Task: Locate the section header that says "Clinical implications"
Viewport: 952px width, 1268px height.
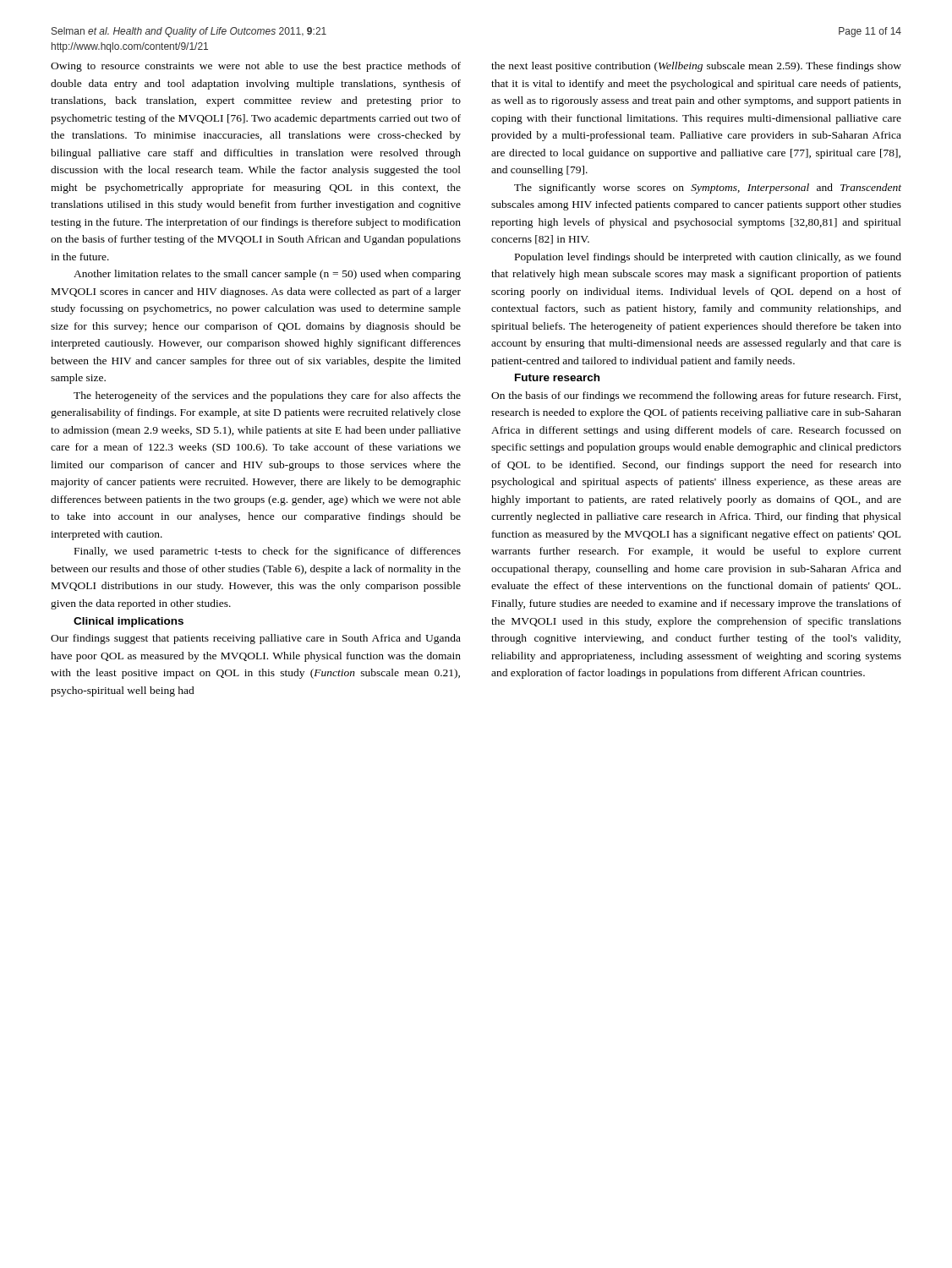Action: [x=129, y=622]
